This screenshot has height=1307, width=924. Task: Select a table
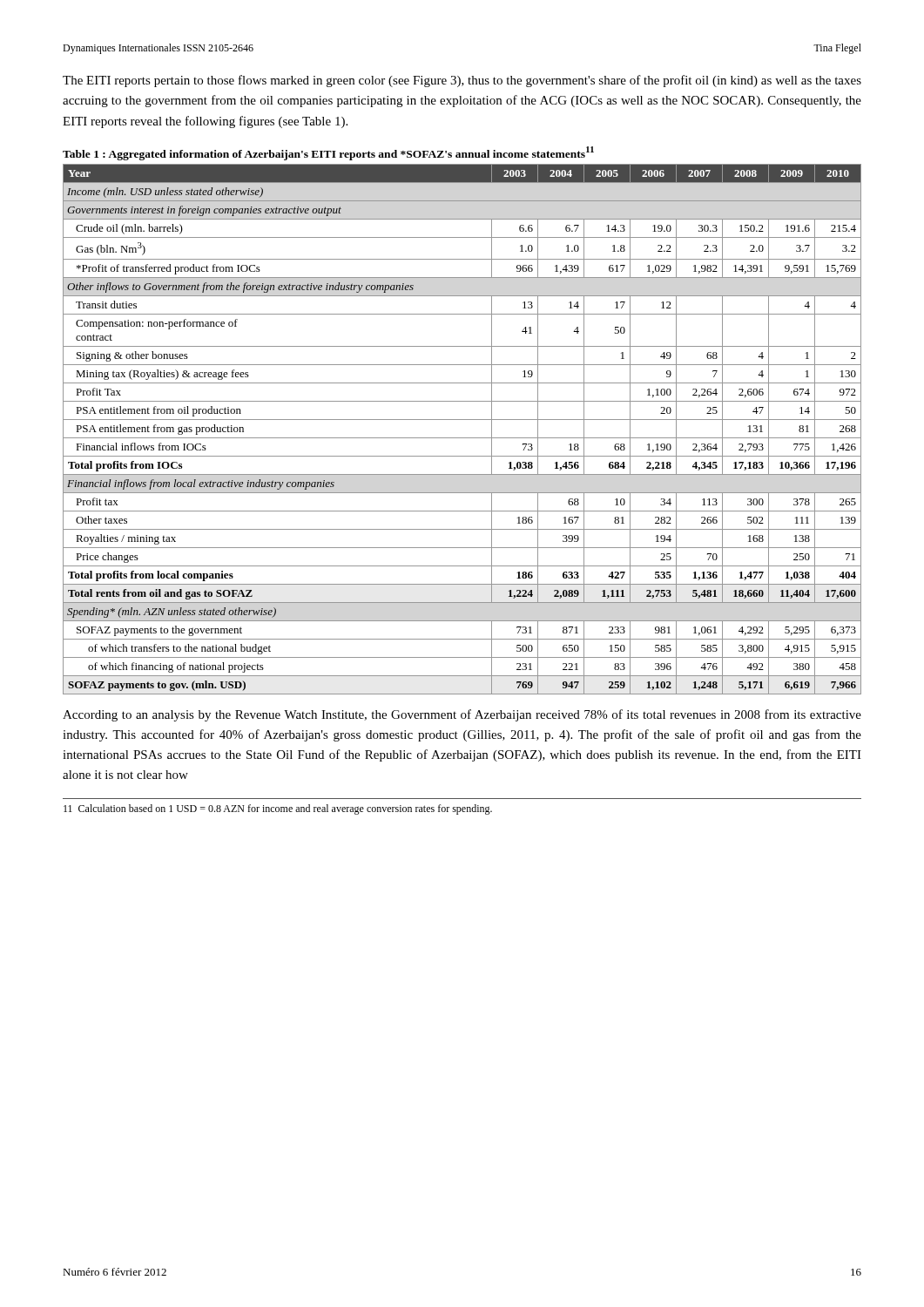(x=462, y=429)
